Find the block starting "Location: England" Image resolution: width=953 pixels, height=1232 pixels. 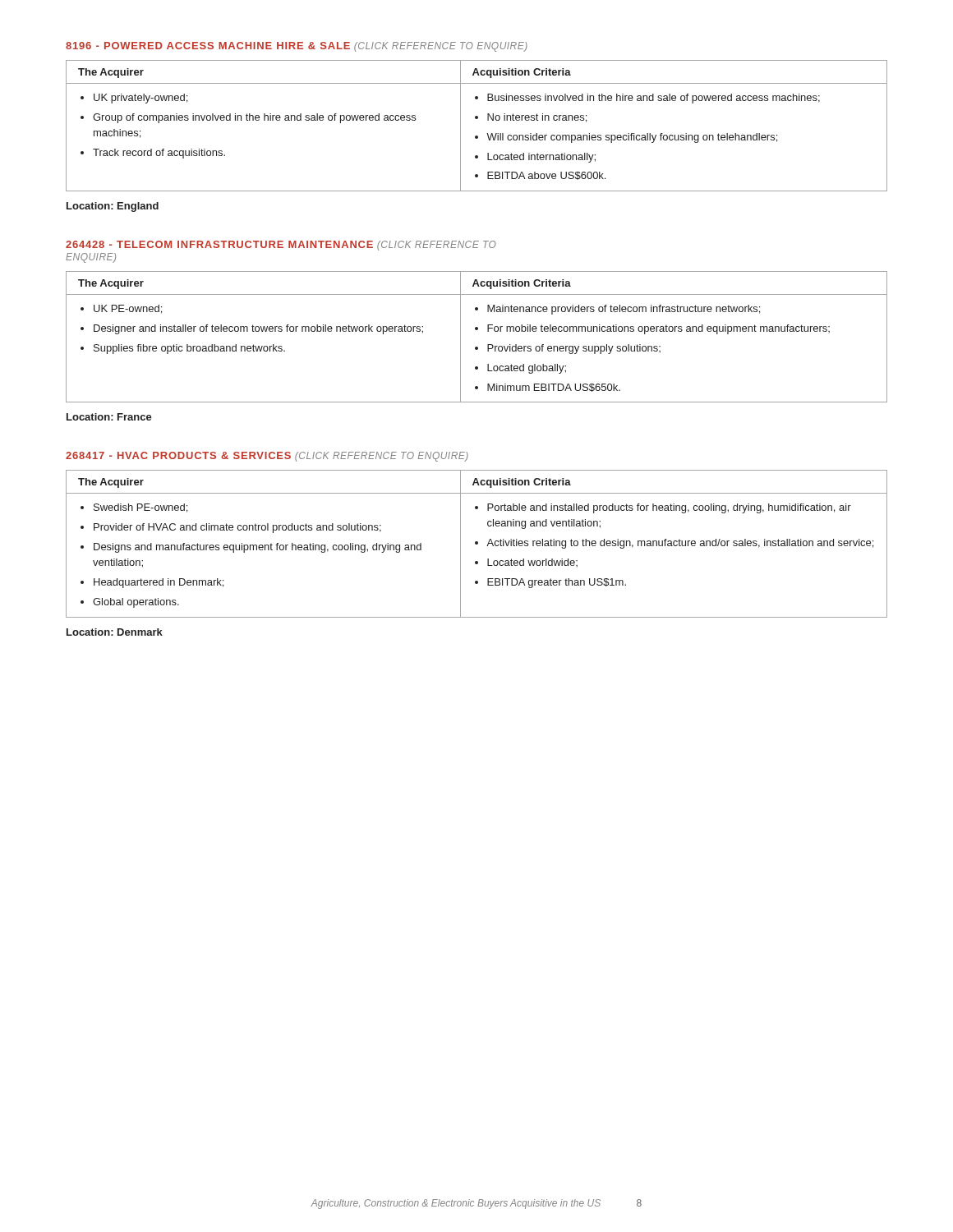click(112, 206)
